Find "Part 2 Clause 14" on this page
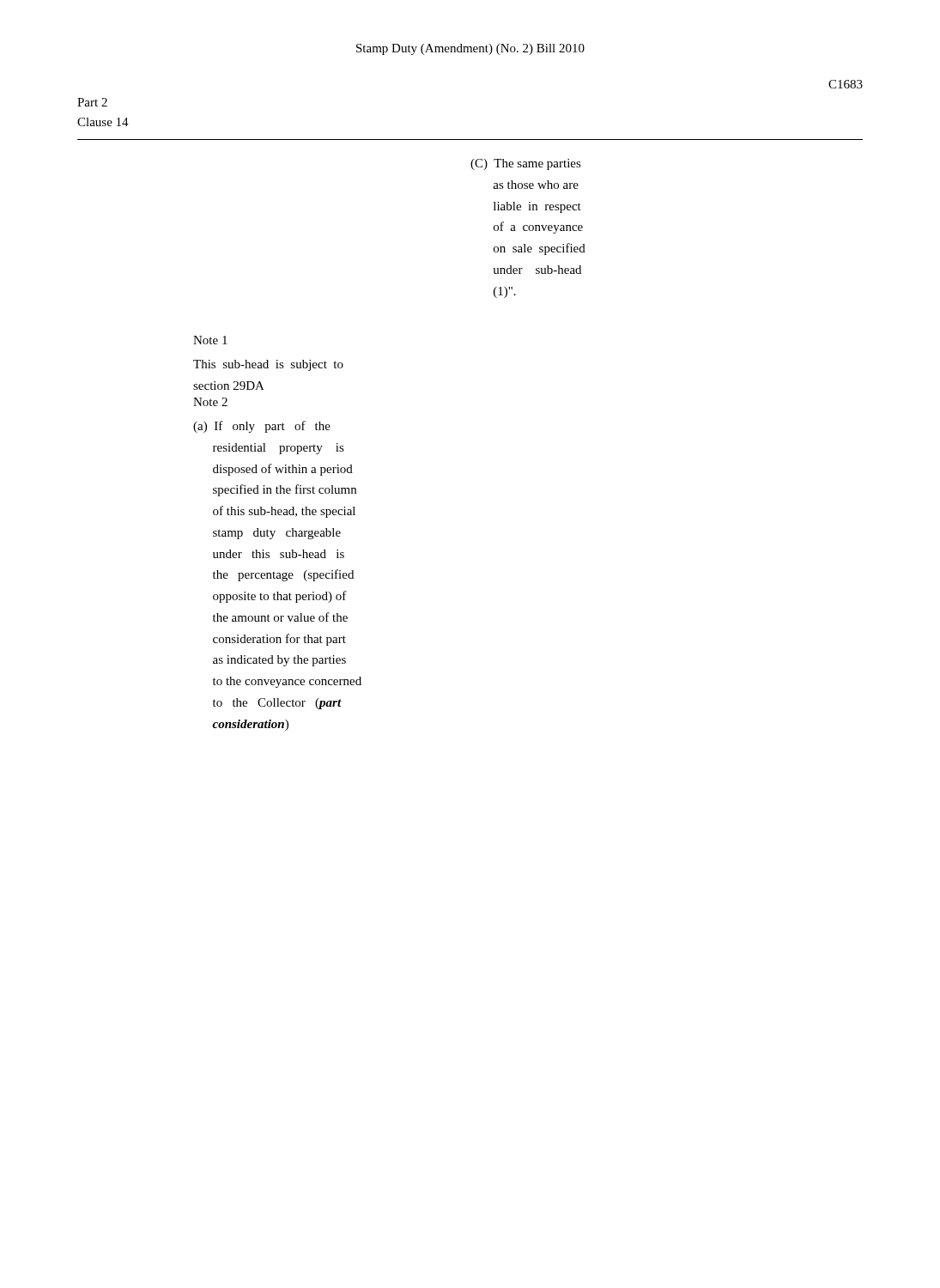 [x=103, y=112]
